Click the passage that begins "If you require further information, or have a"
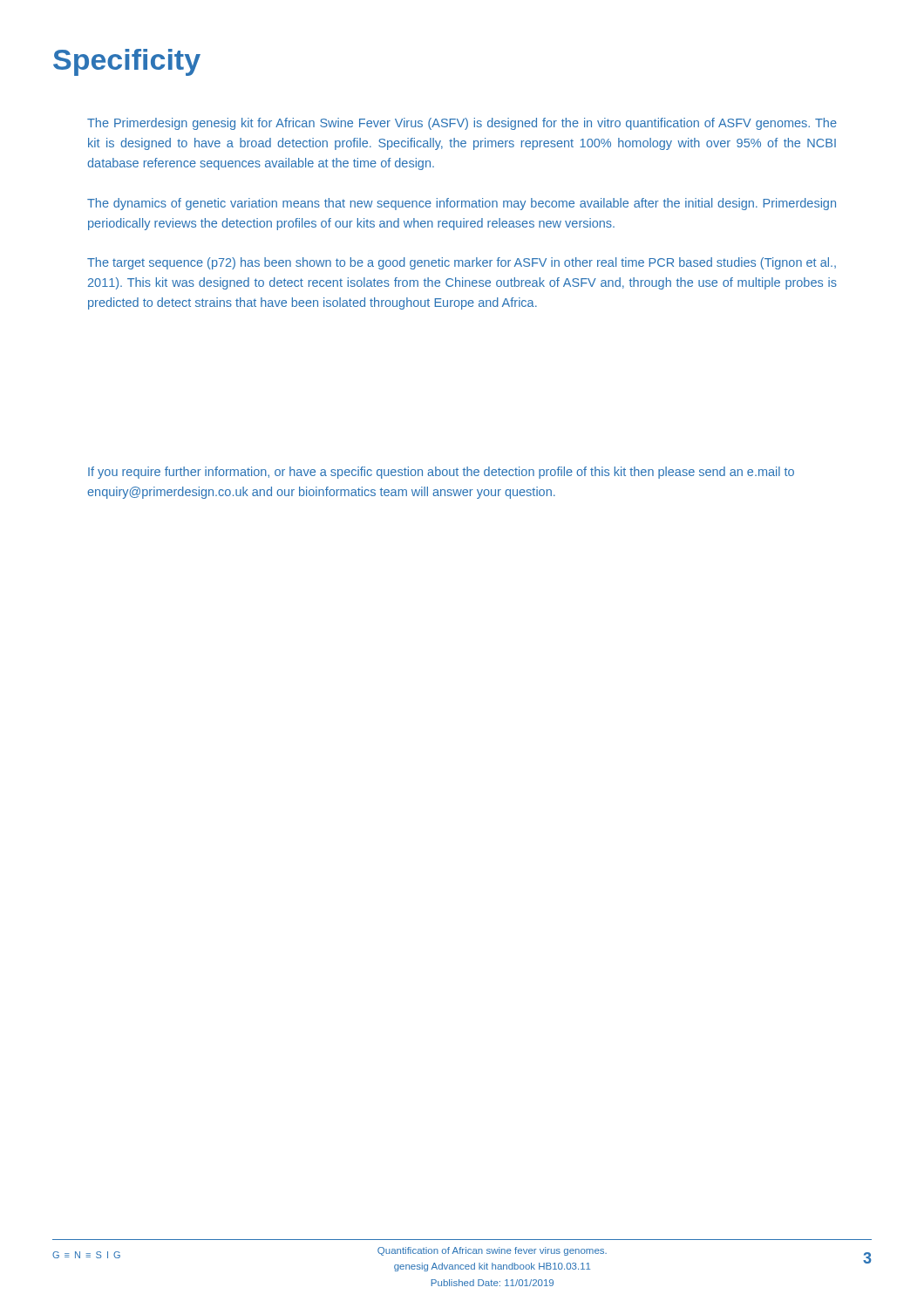Image resolution: width=924 pixels, height=1308 pixels. [441, 482]
